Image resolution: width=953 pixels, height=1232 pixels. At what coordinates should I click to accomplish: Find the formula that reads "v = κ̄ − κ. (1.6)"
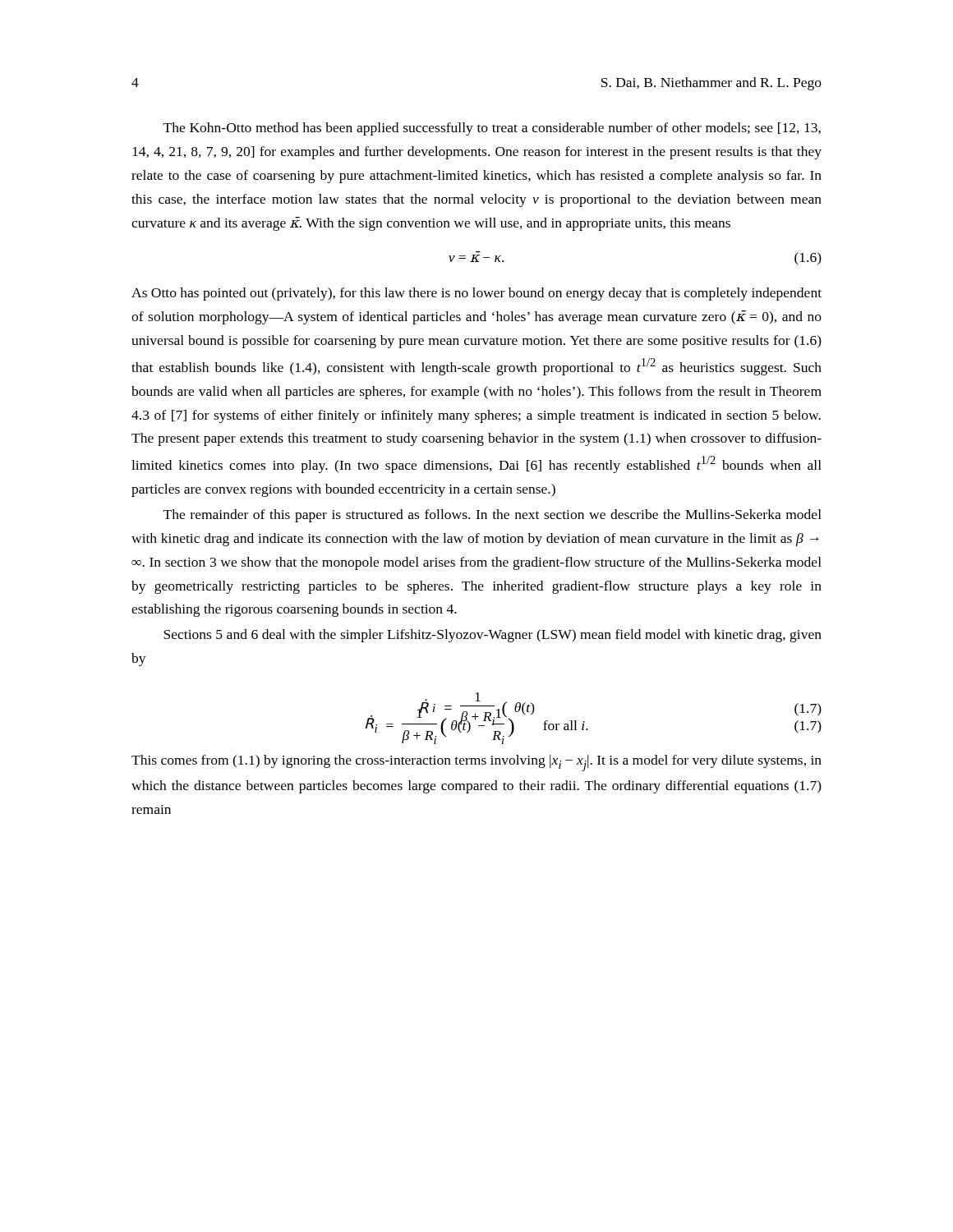pos(476,258)
